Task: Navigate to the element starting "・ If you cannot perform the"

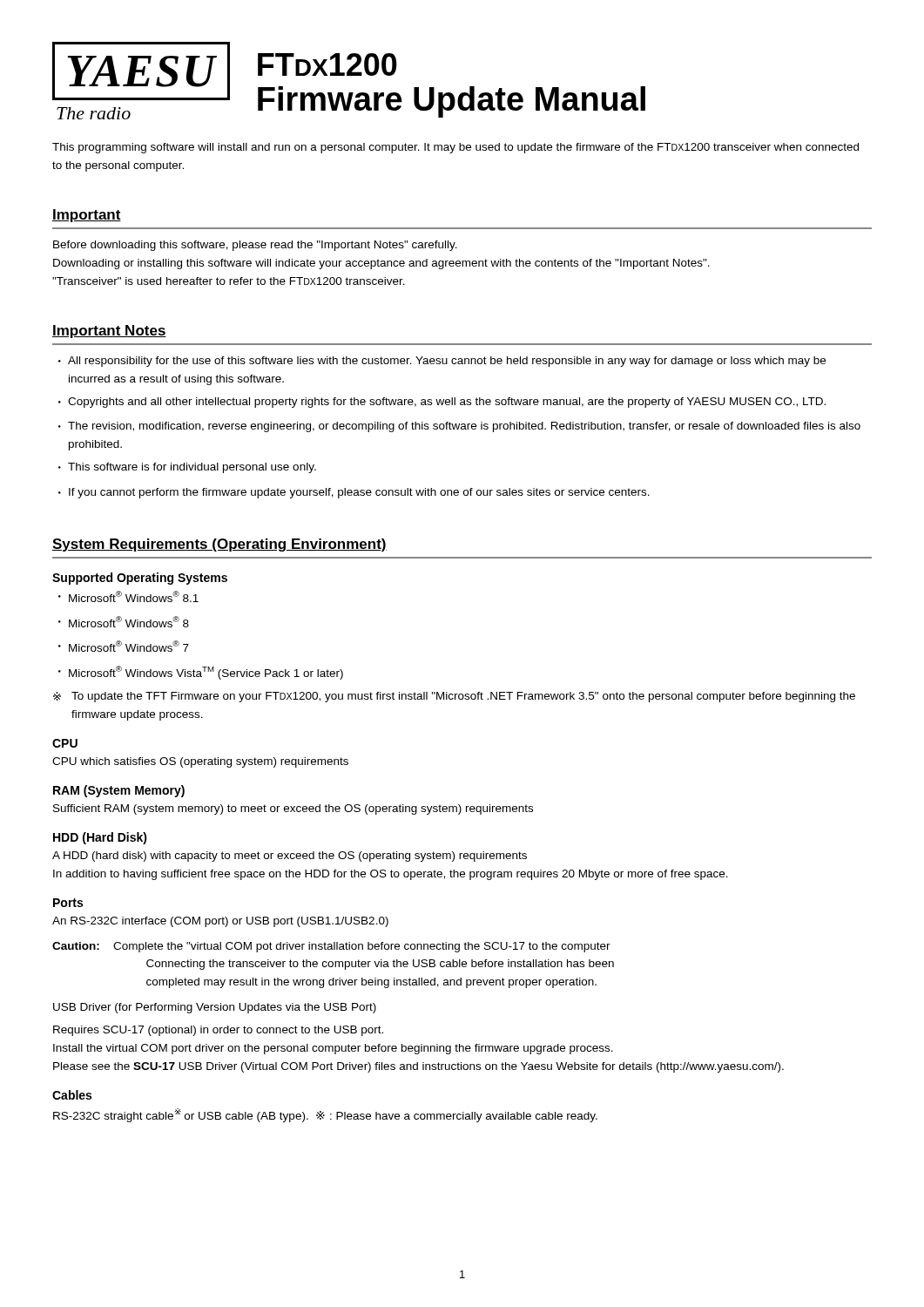Action: [x=462, y=494]
